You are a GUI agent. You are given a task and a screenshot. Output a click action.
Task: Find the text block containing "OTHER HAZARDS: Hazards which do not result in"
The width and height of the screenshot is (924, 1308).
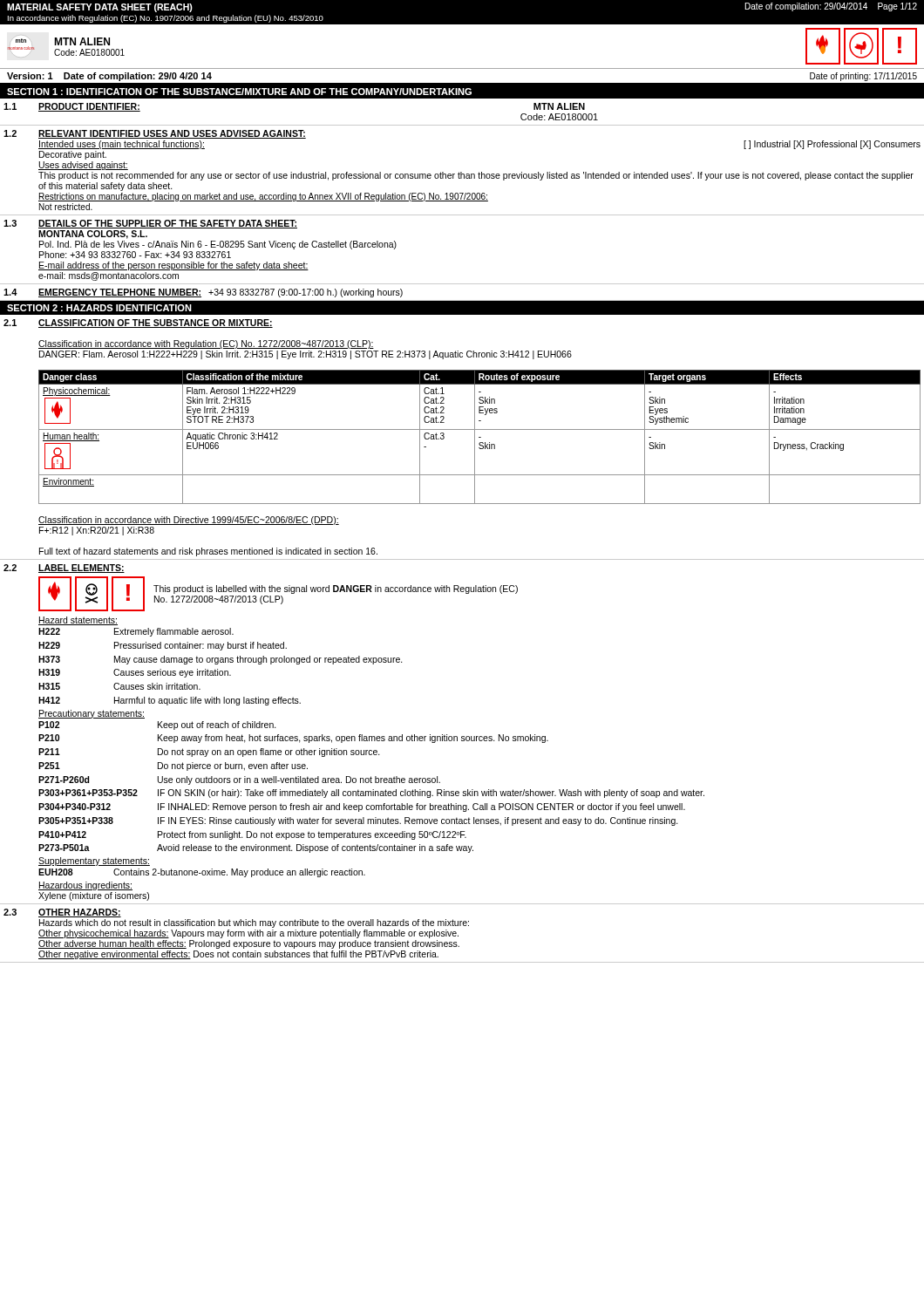[x=254, y=933]
